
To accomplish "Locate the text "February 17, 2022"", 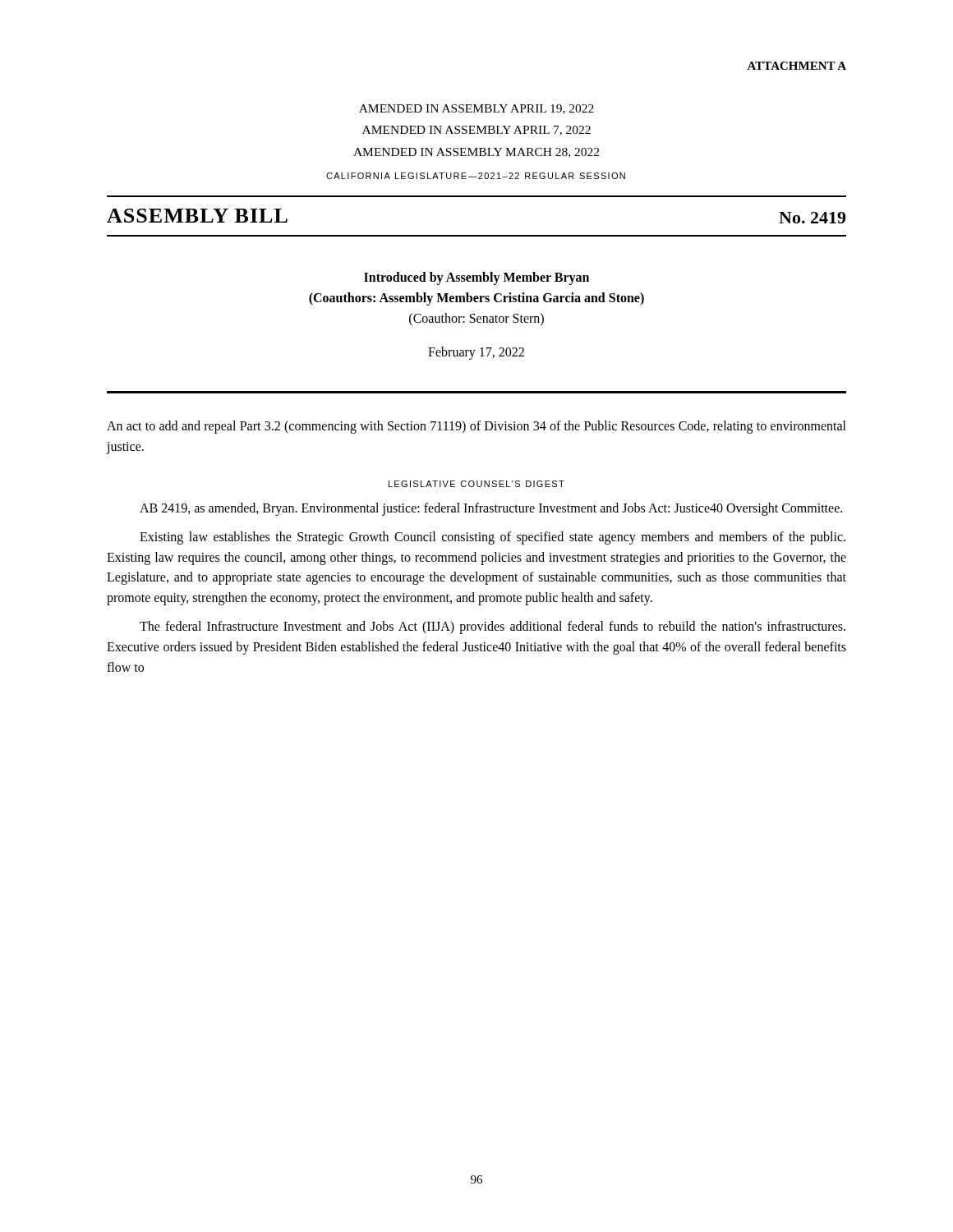I will coord(476,352).
